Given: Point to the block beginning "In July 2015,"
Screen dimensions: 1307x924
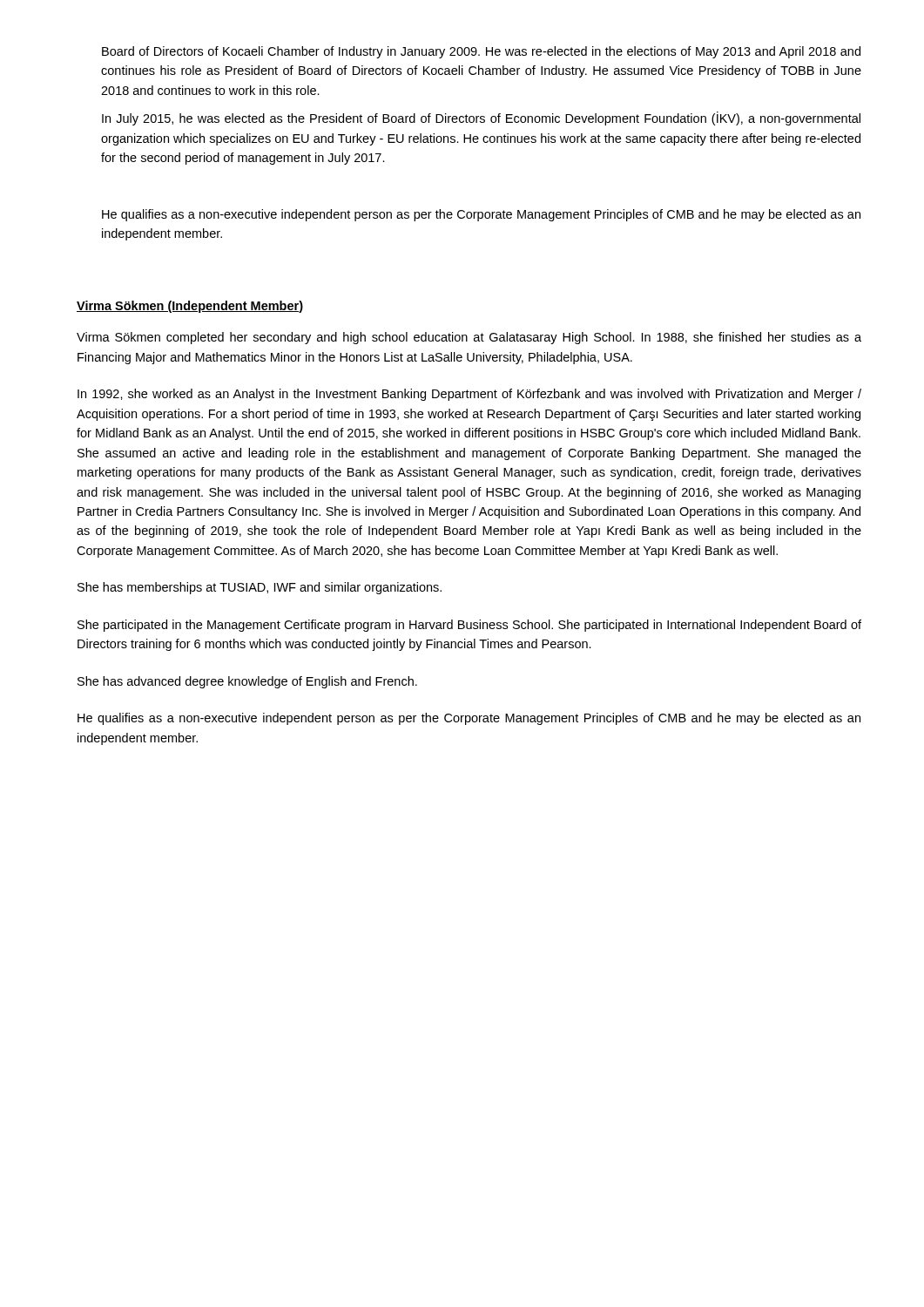Looking at the screenshot, I should [481, 138].
